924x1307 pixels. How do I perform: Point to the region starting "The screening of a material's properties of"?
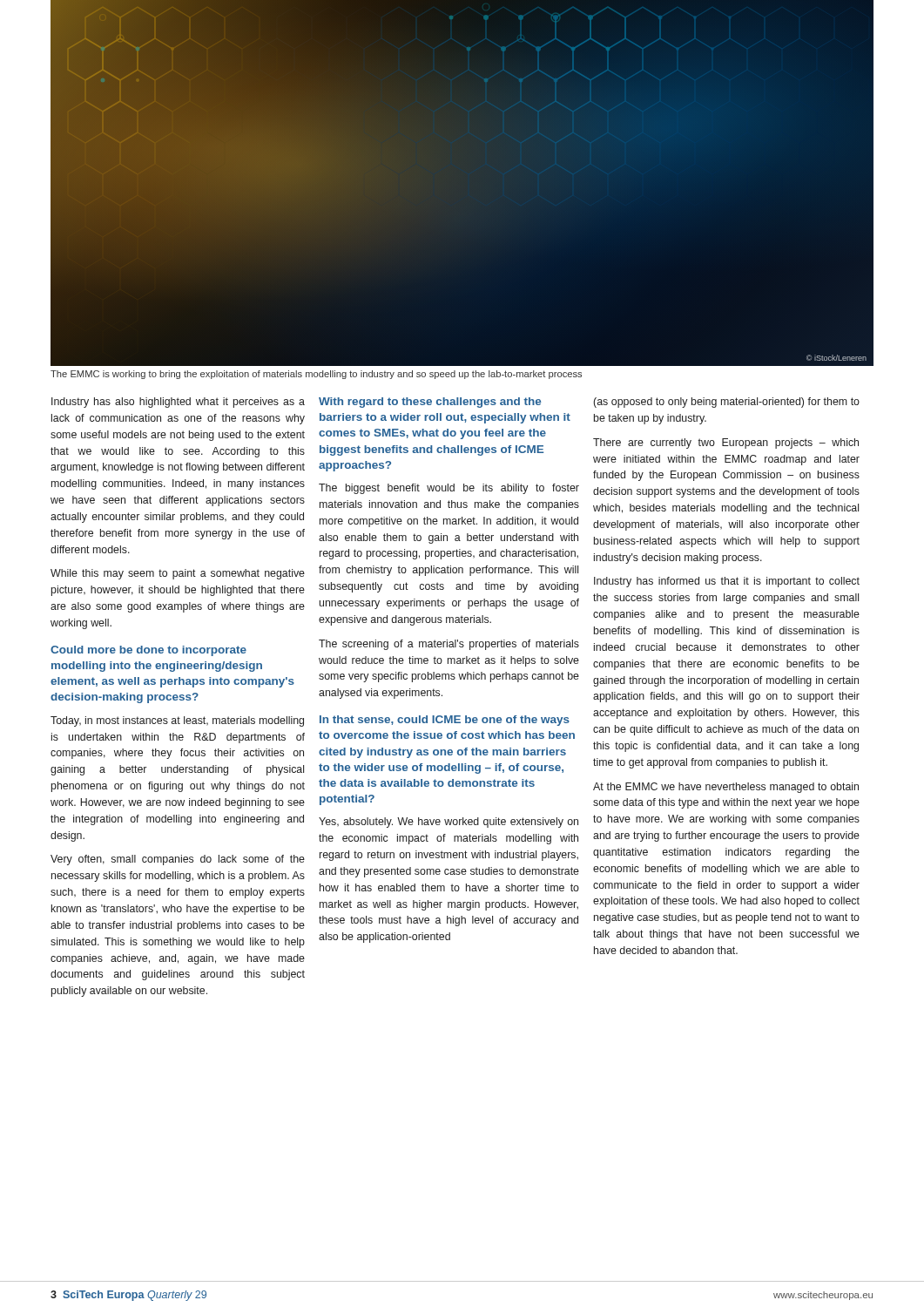coord(449,668)
